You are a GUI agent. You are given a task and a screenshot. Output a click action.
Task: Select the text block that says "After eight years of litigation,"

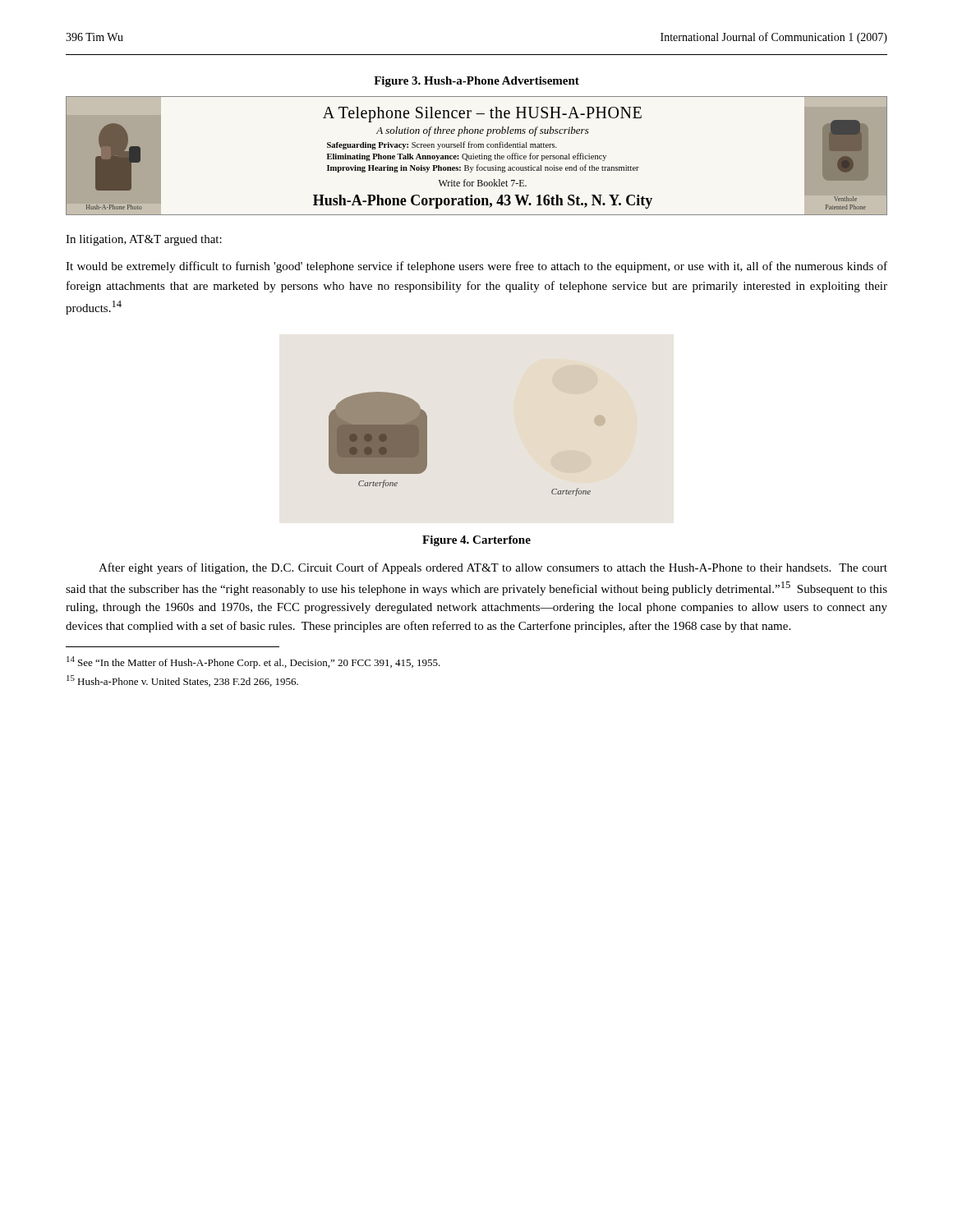click(x=476, y=596)
